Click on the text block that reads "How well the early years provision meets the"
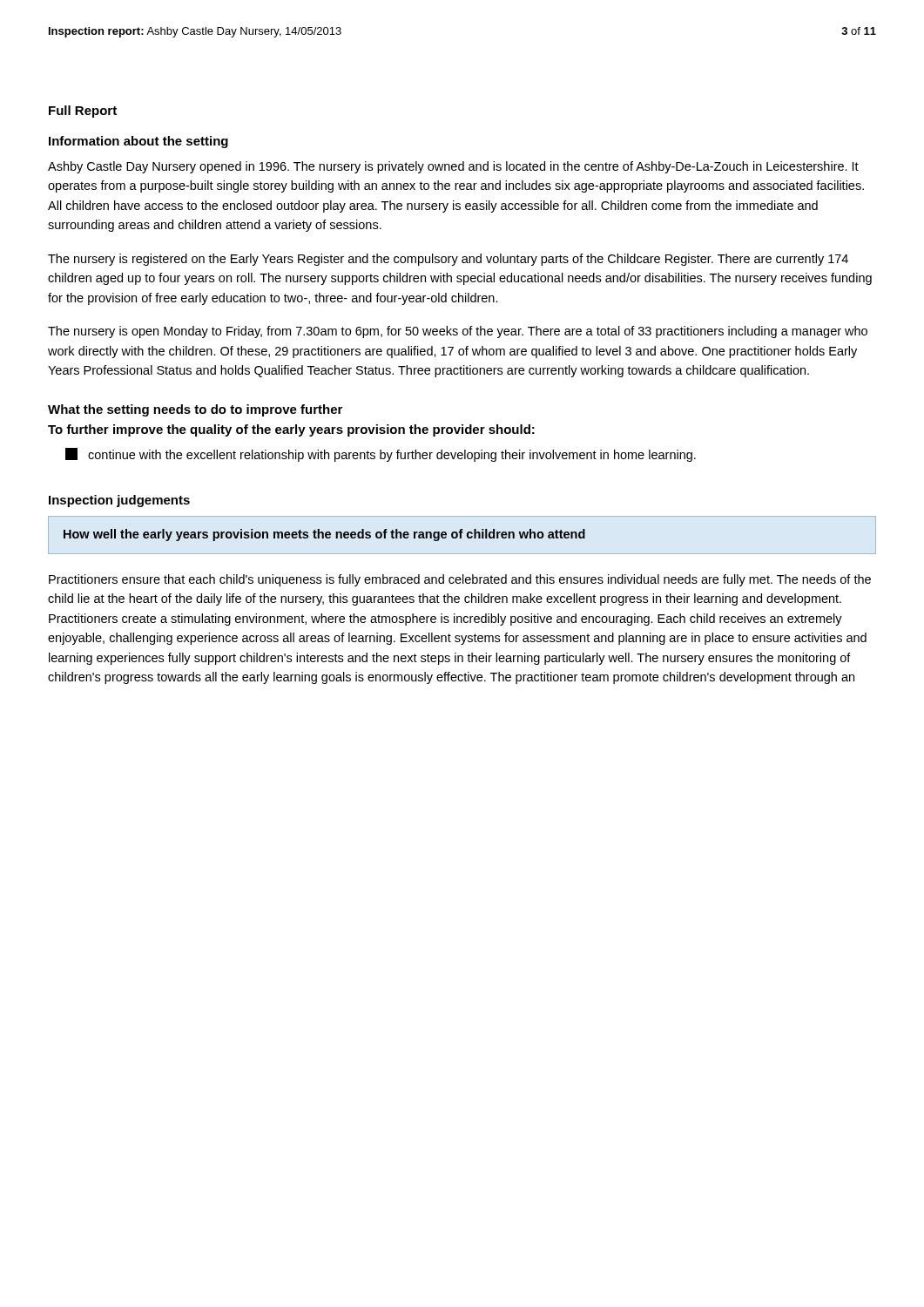 click(324, 534)
